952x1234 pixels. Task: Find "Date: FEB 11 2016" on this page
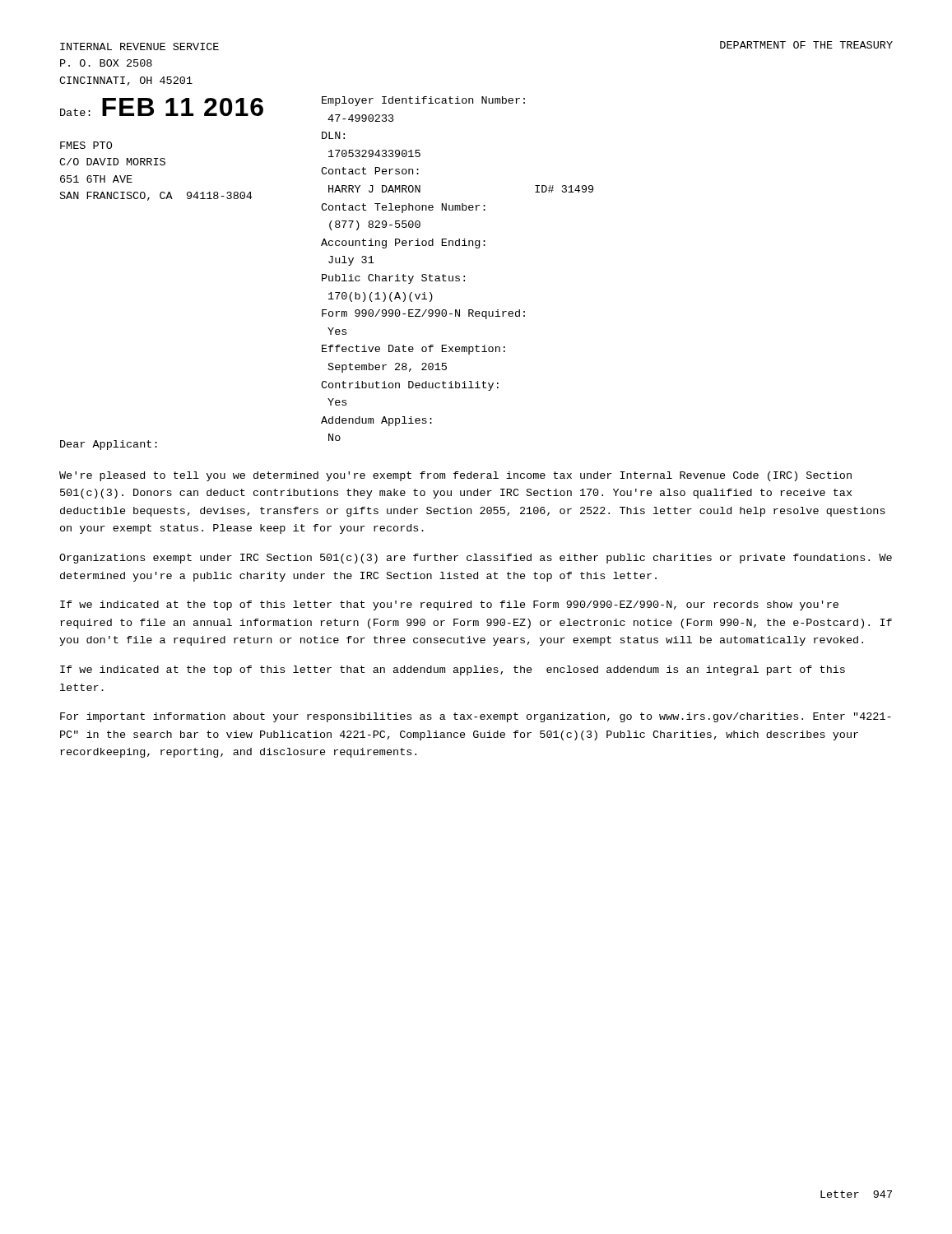pos(162,107)
